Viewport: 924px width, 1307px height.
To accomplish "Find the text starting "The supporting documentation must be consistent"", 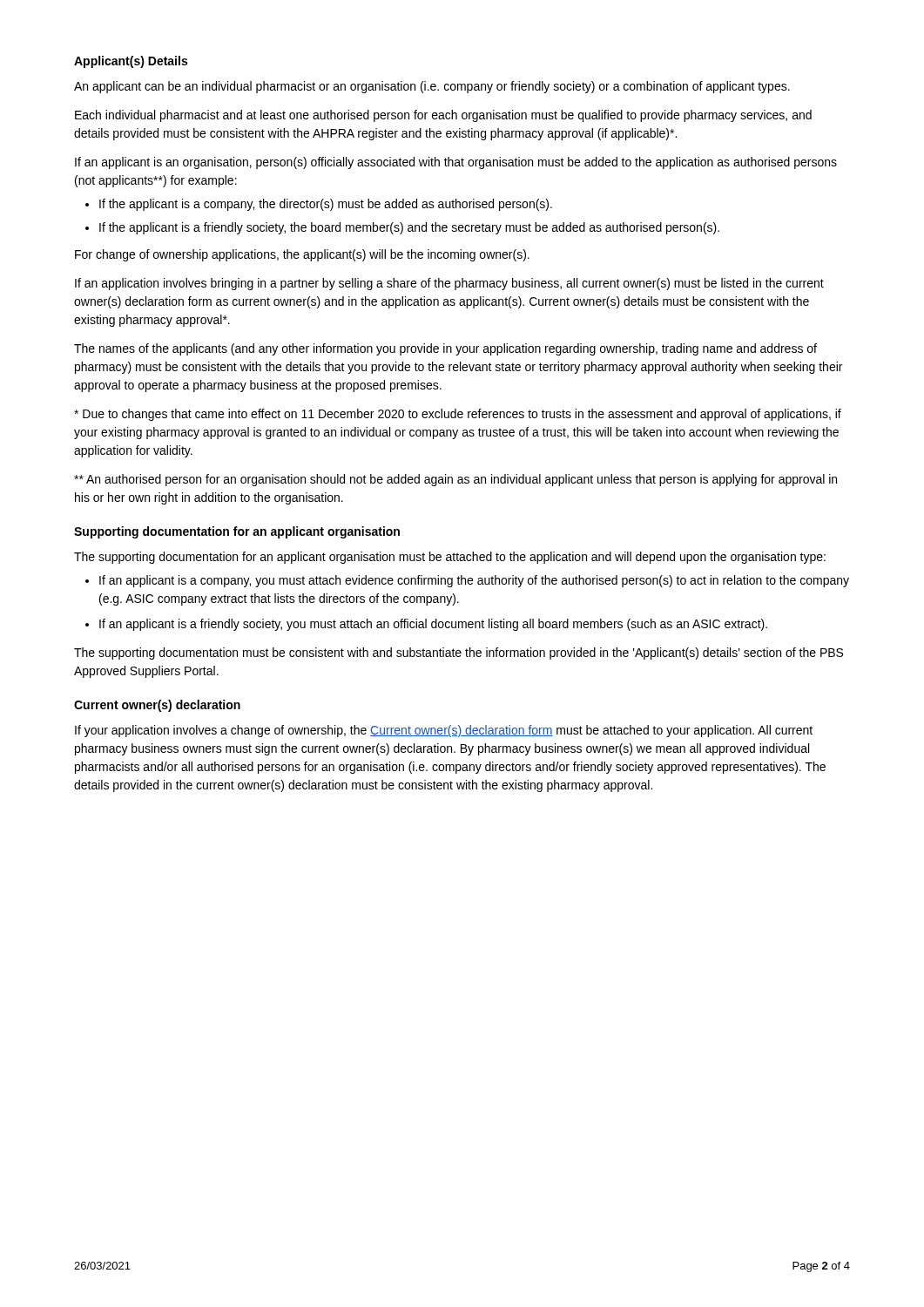I will [x=459, y=662].
